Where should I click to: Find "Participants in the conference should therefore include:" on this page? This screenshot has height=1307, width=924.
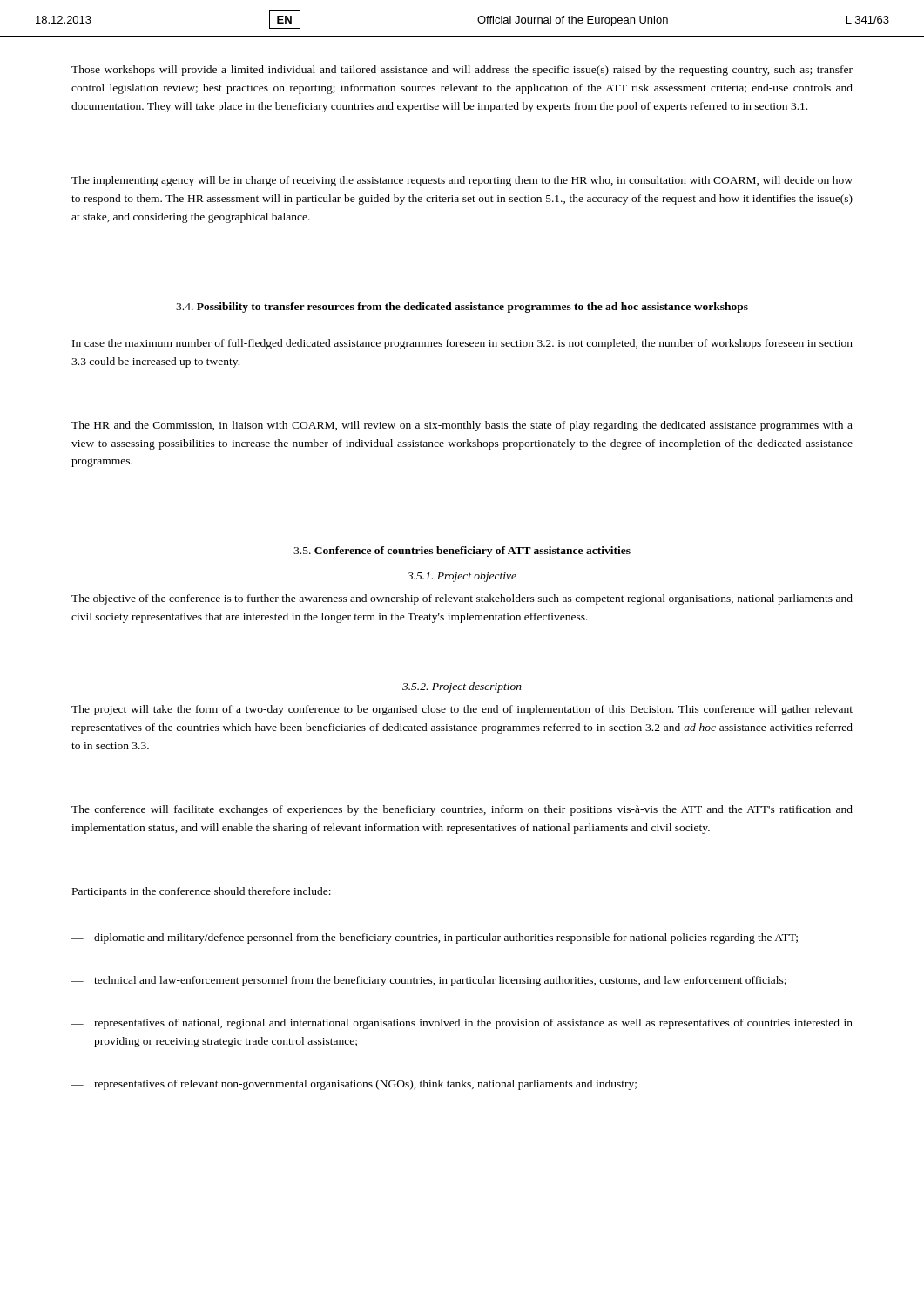click(201, 891)
